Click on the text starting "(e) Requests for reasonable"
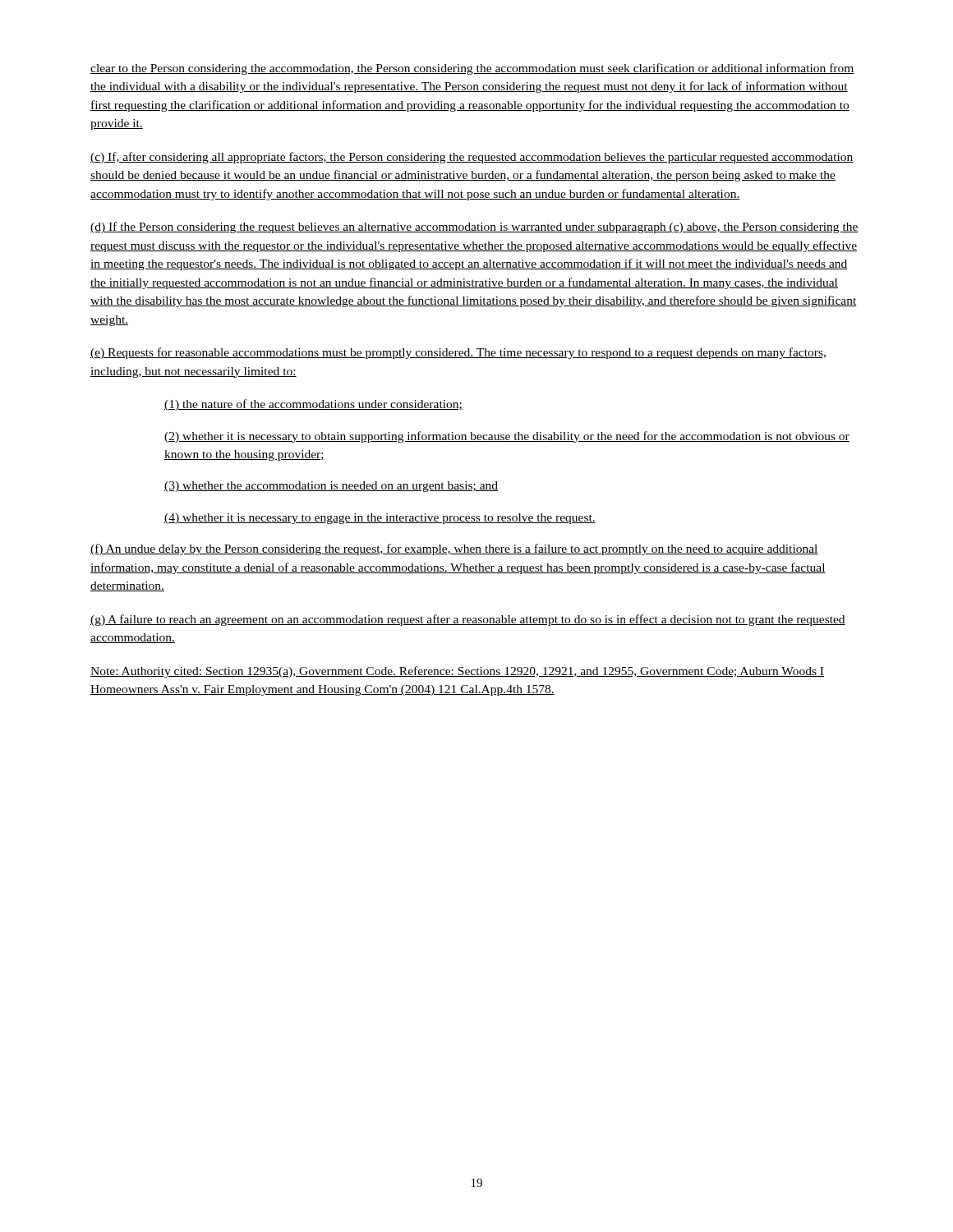The width and height of the screenshot is (953, 1232). (458, 361)
